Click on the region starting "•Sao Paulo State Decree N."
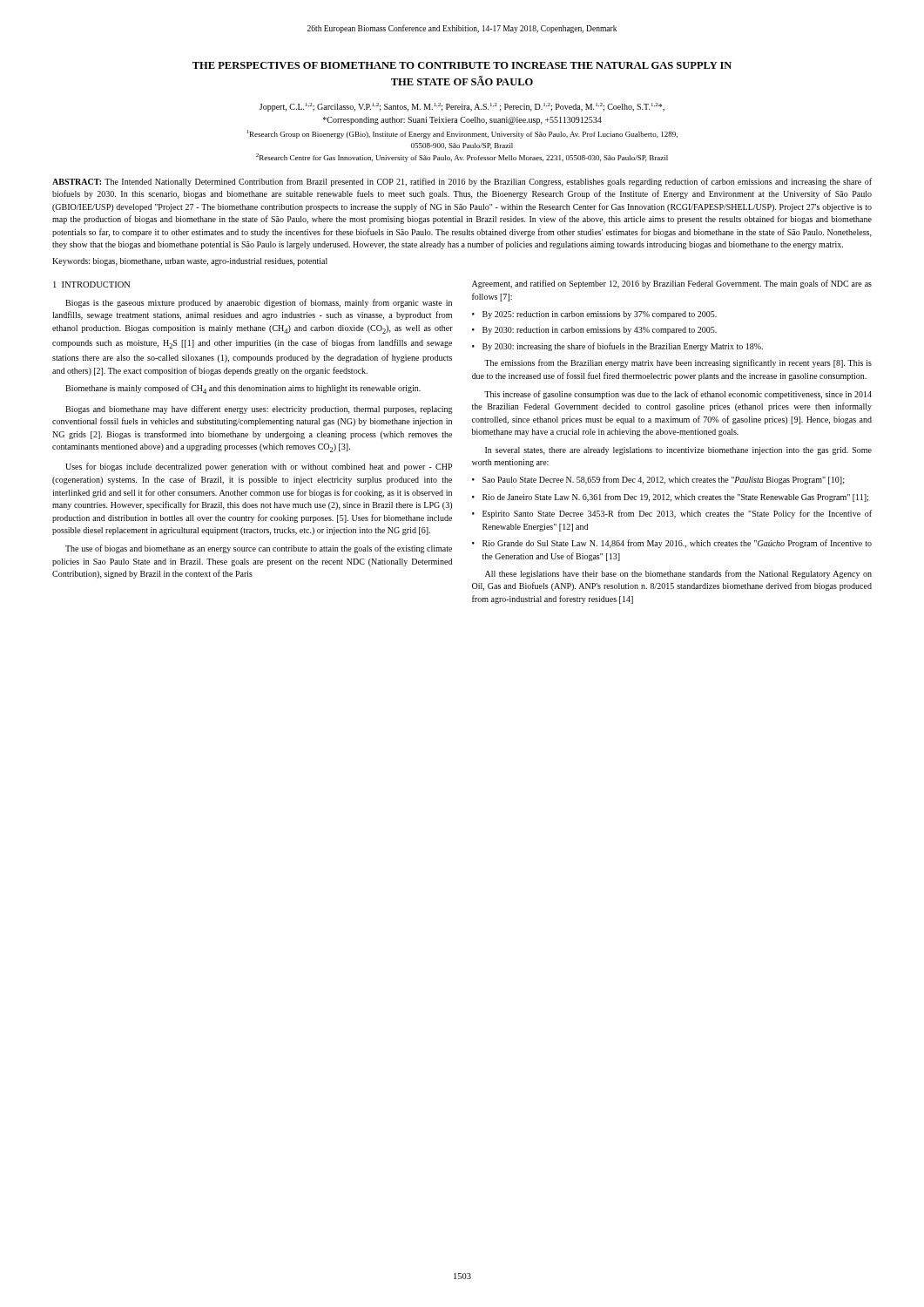The height and width of the screenshot is (1307, 924). pyautogui.click(x=658, y=480)
